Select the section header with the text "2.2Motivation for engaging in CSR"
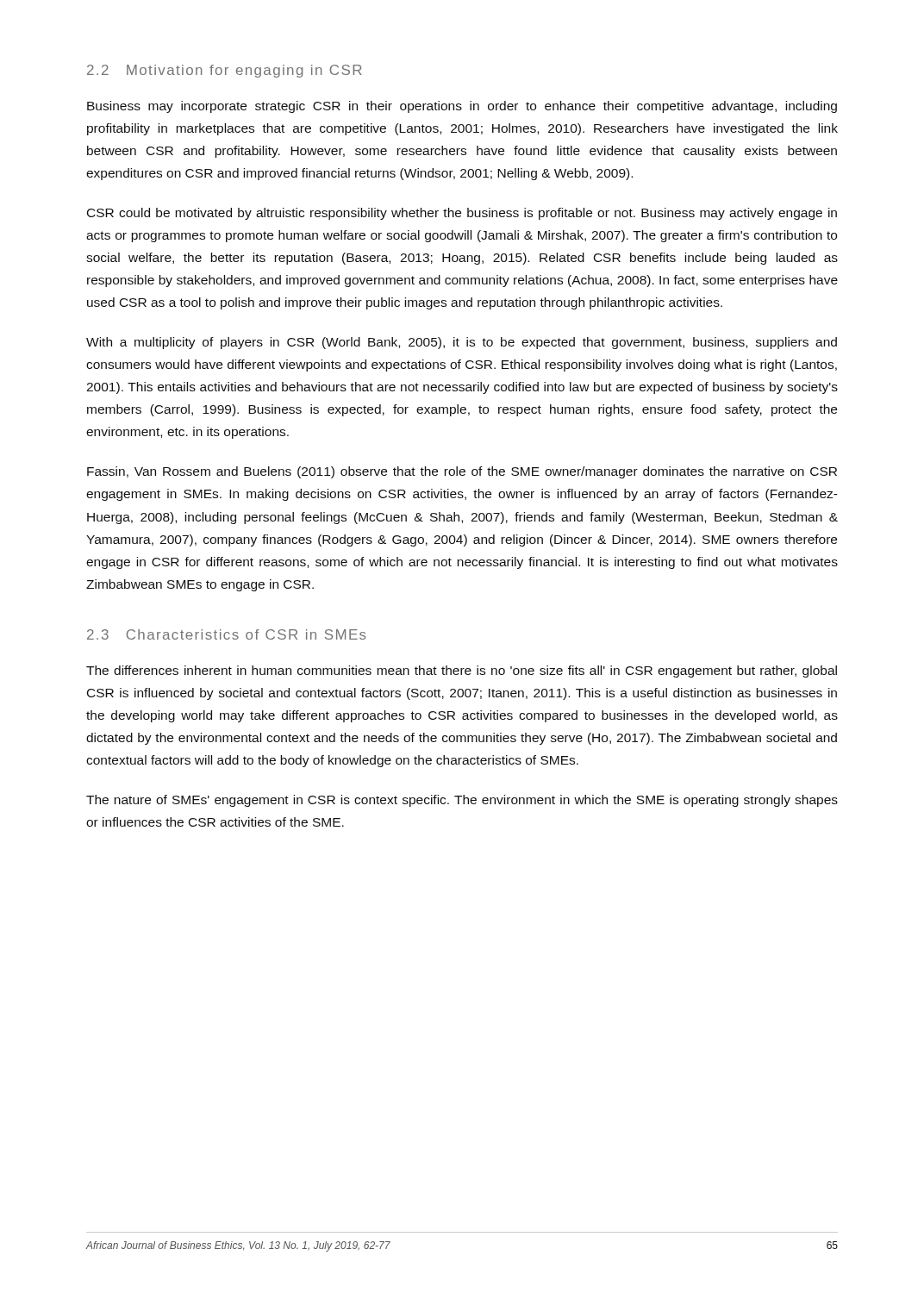This screenshot has height=1293, width=924. pos(225,70)
